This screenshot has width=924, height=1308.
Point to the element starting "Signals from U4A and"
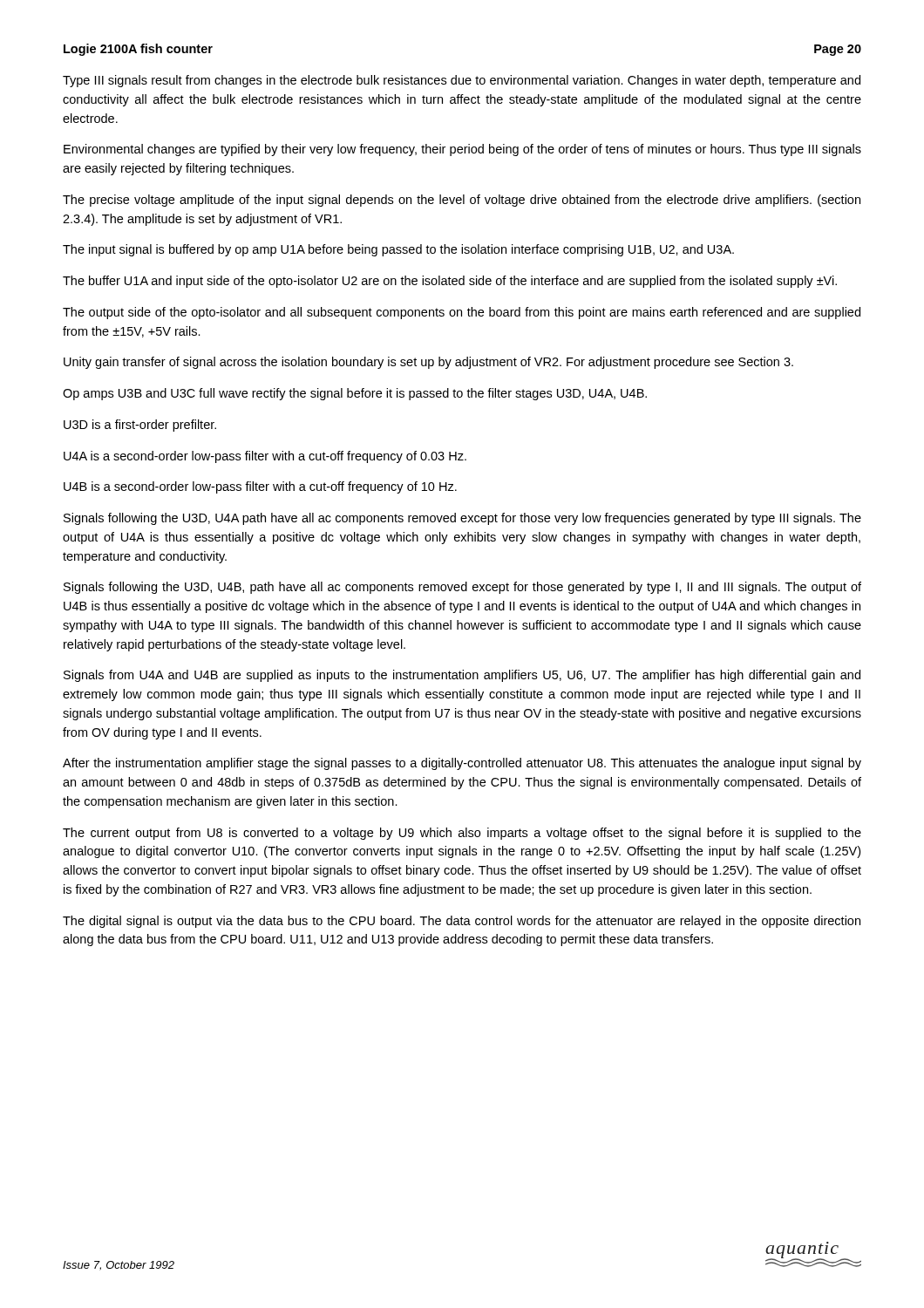coord(462,704)
